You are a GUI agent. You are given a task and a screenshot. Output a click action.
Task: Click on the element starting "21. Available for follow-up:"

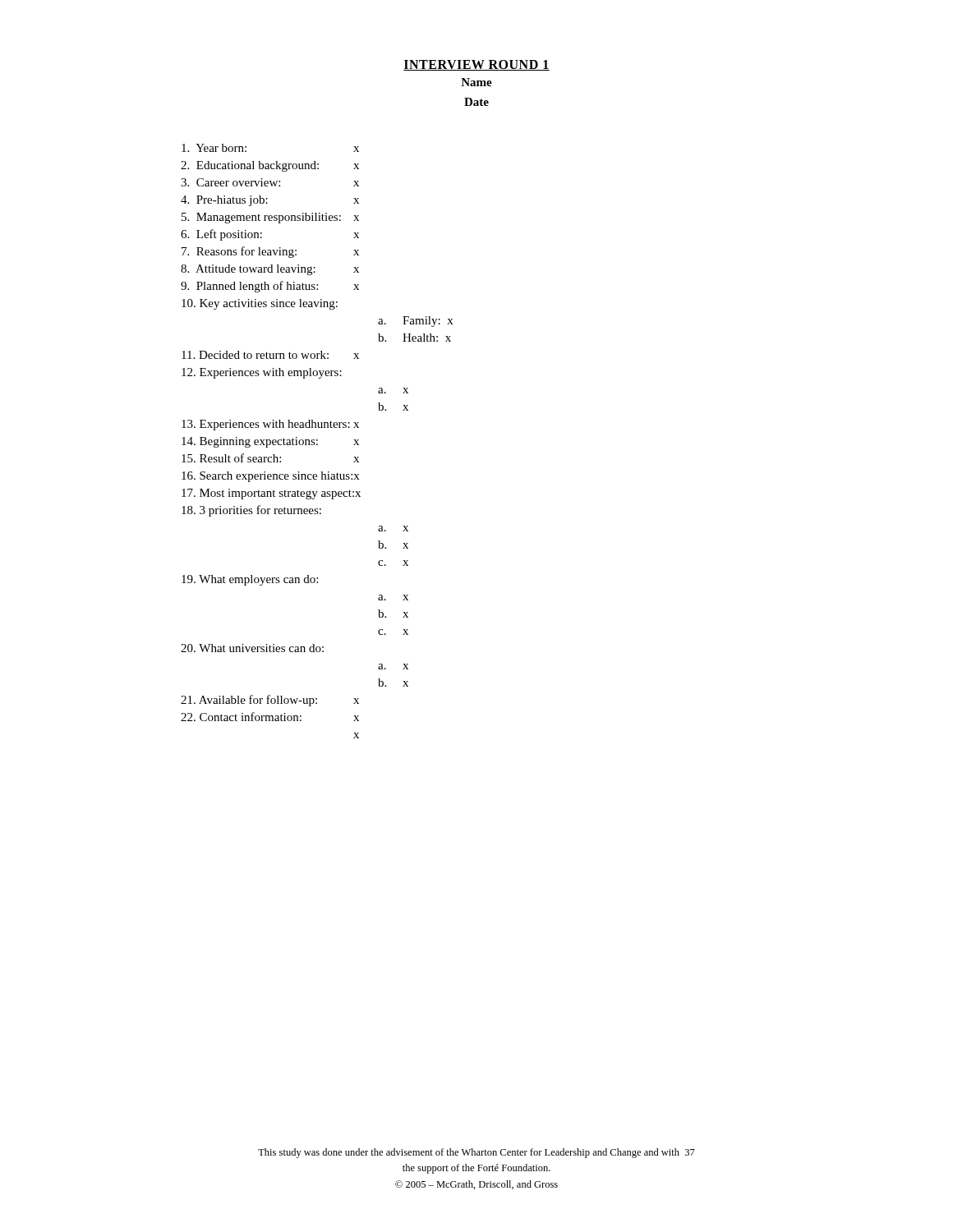270,700
